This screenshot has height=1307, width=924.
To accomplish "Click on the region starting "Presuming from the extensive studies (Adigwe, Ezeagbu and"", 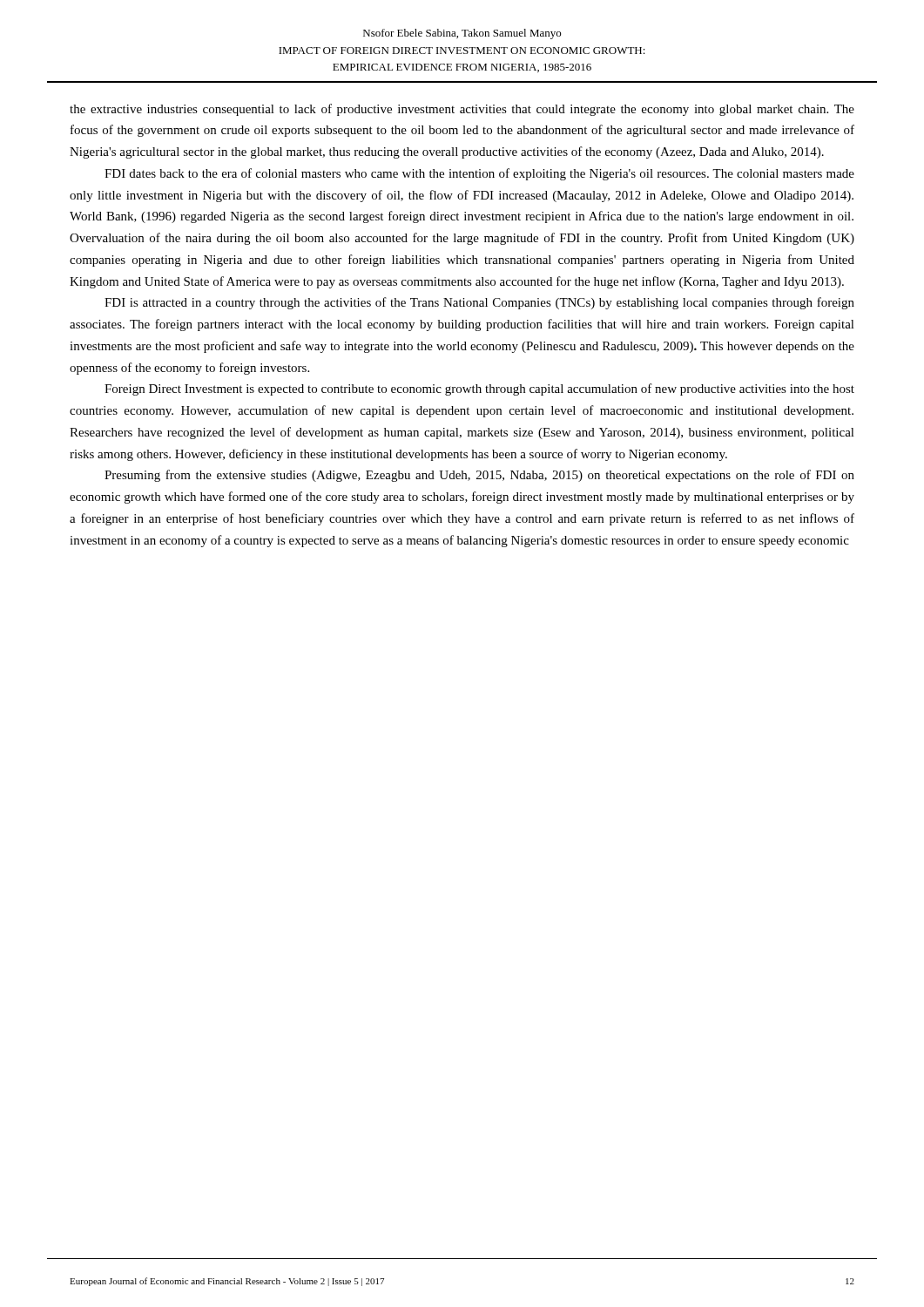I will pyautogui.click(x=462, y=508).
